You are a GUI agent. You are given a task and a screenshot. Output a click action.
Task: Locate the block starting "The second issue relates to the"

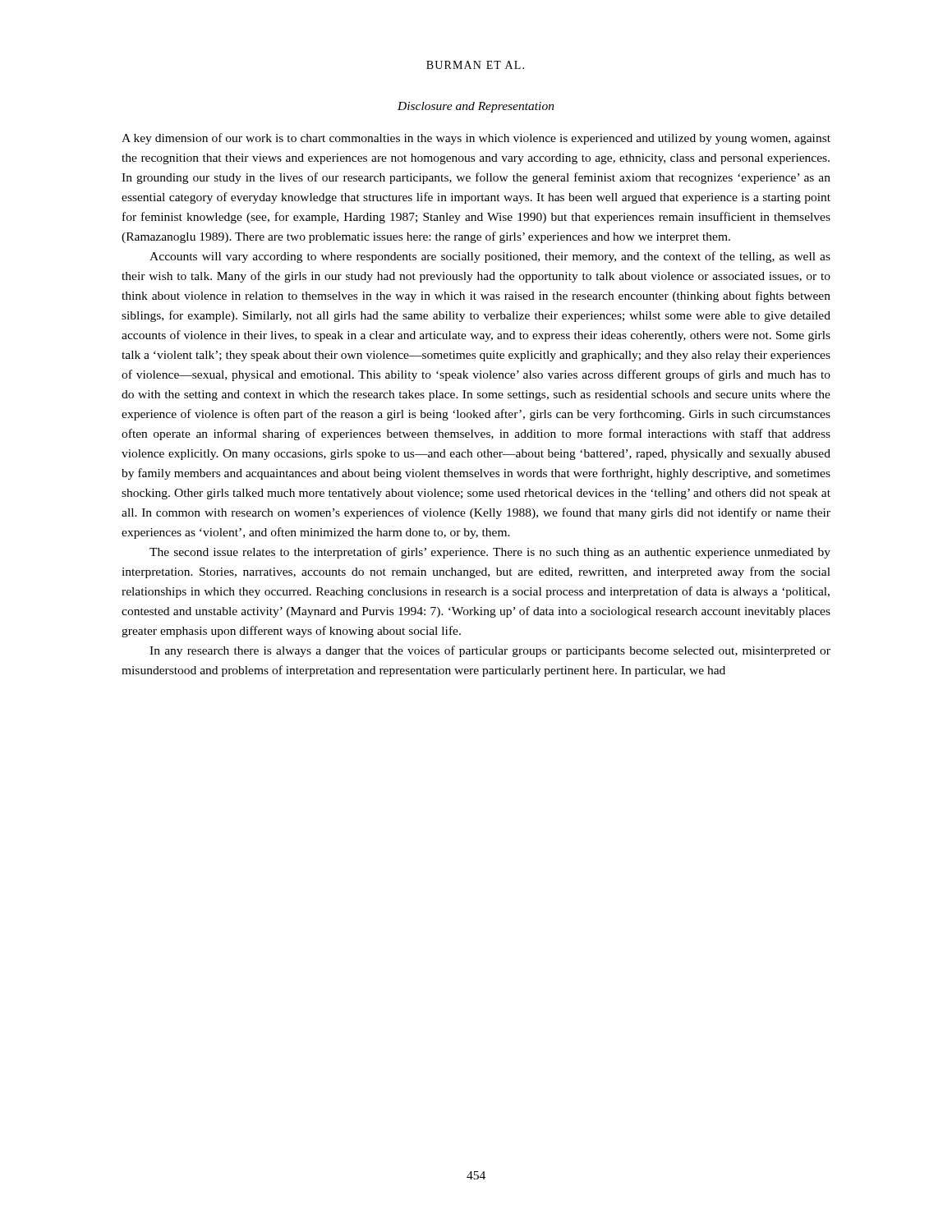click(476, 591)
